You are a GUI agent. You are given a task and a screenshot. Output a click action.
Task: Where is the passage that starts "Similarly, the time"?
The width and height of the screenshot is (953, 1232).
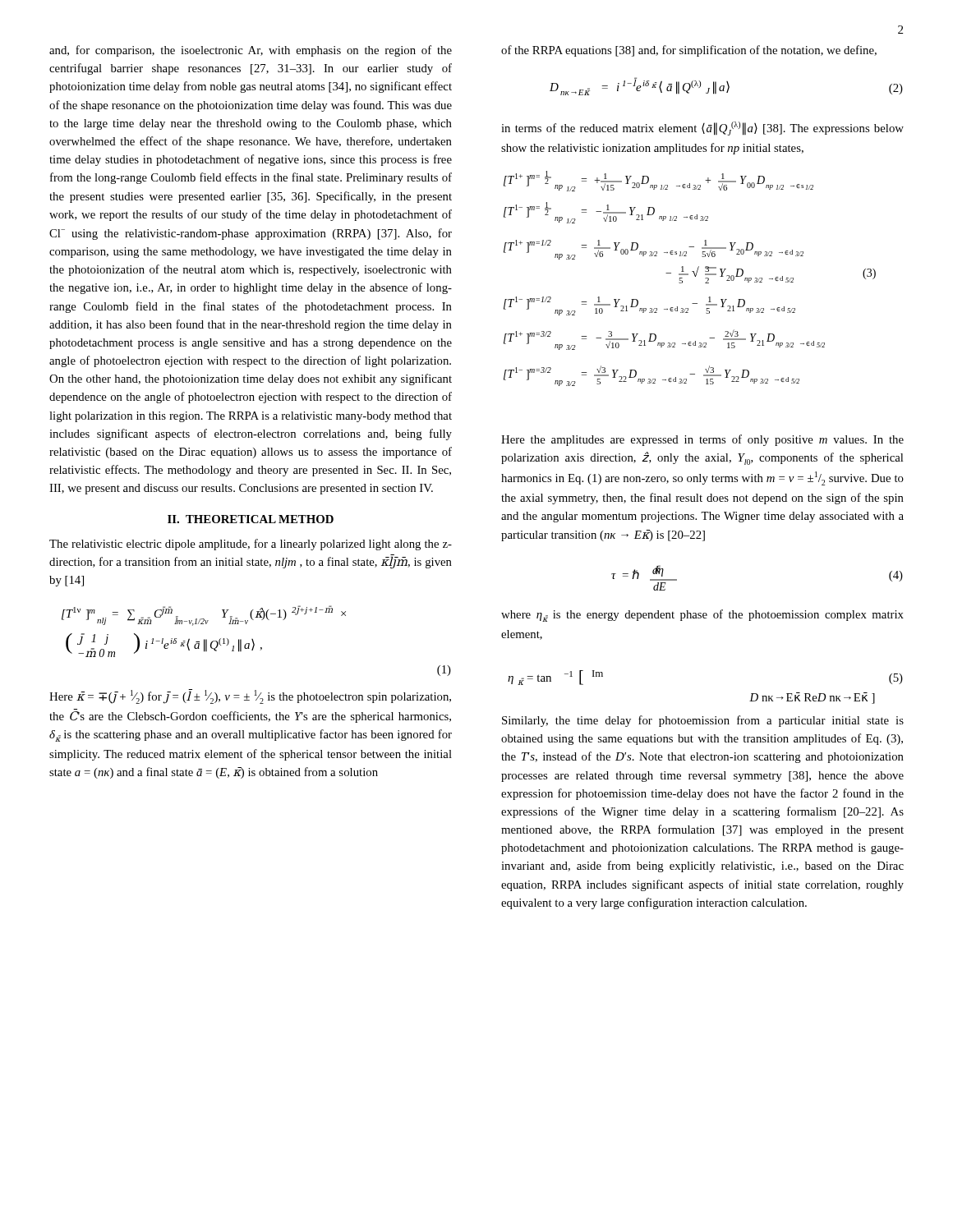[702, 811]
